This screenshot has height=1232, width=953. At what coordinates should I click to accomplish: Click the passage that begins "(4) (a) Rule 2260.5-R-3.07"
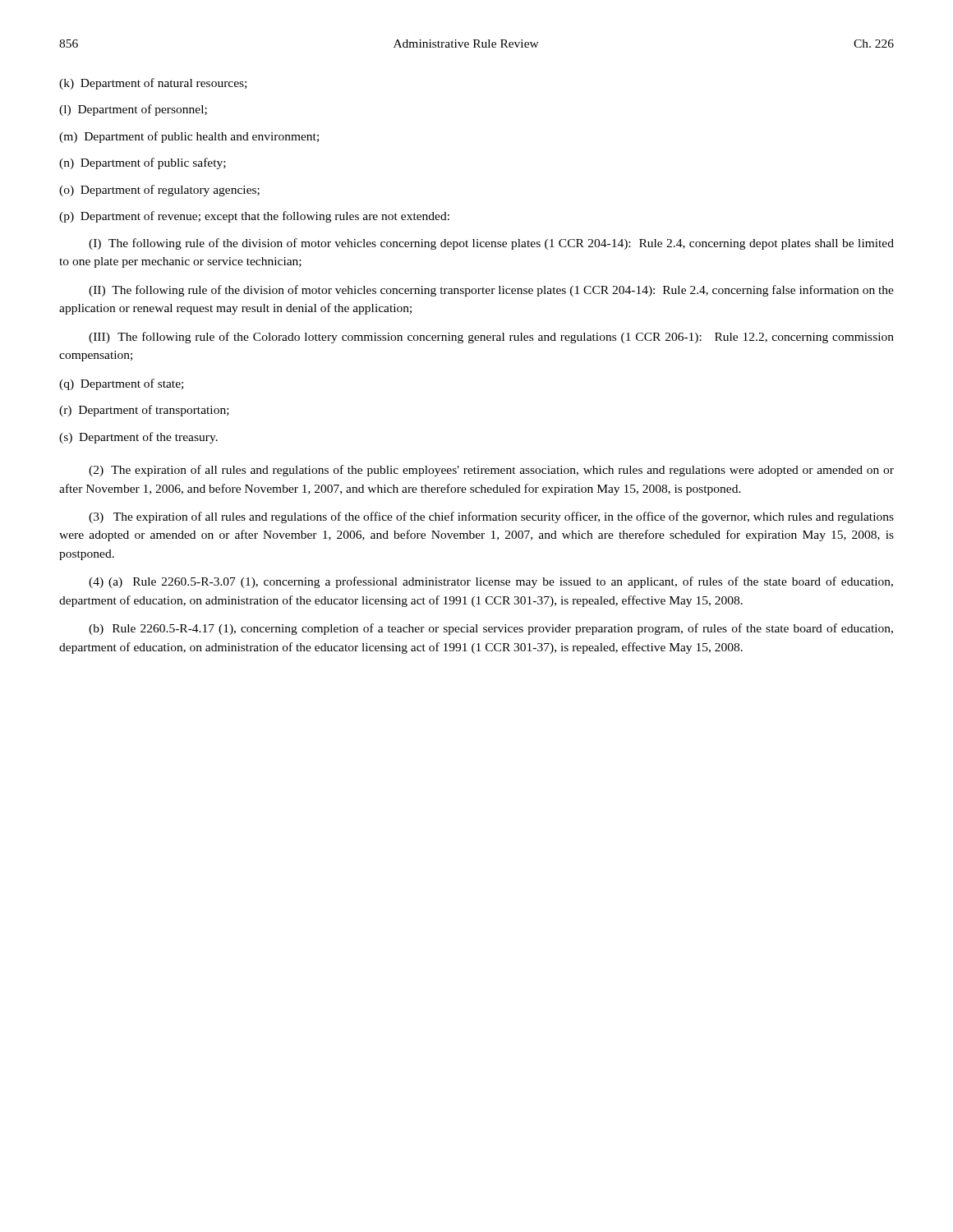point(476,591)
